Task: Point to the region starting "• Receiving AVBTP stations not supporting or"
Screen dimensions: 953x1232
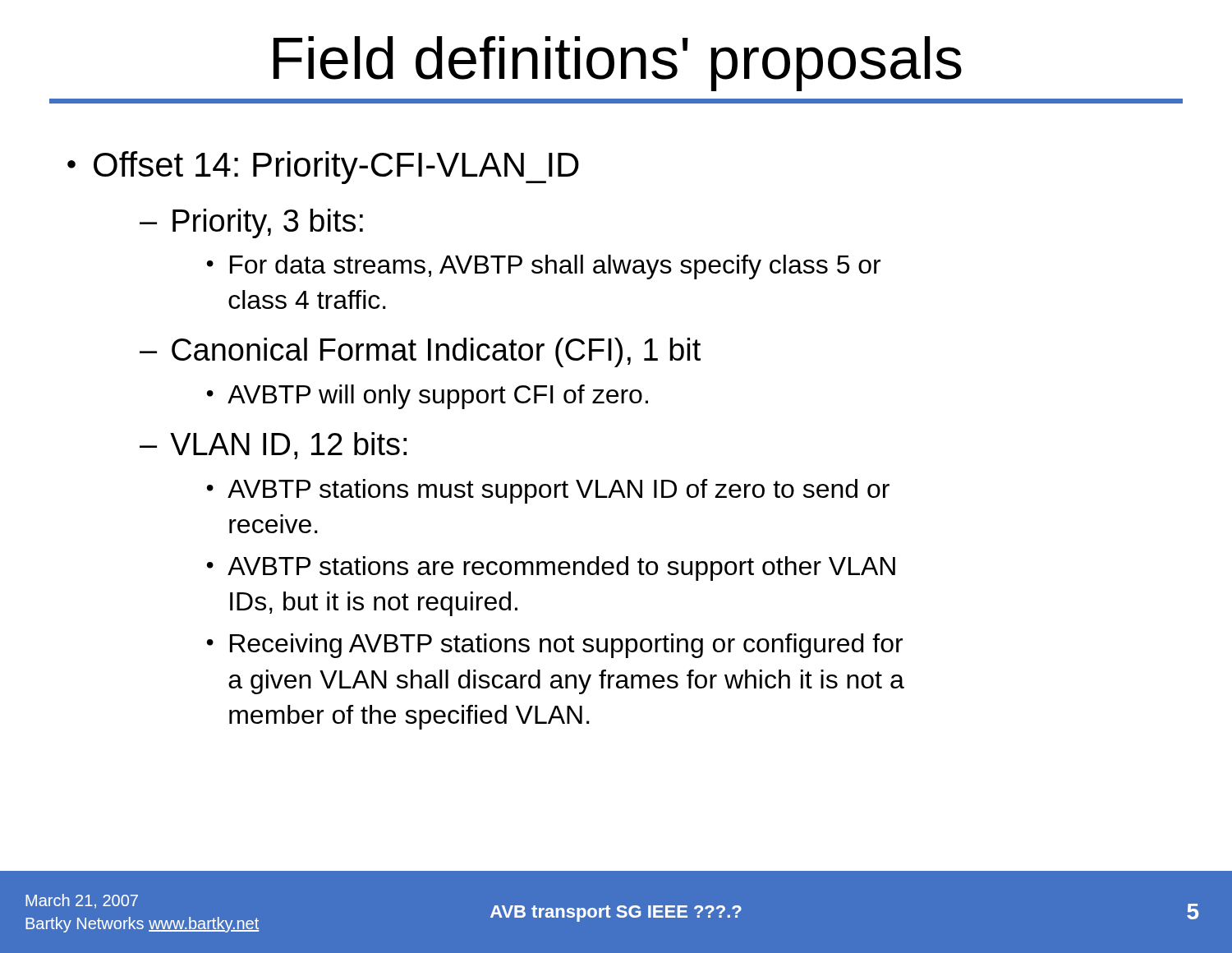Action: point(555,680)
